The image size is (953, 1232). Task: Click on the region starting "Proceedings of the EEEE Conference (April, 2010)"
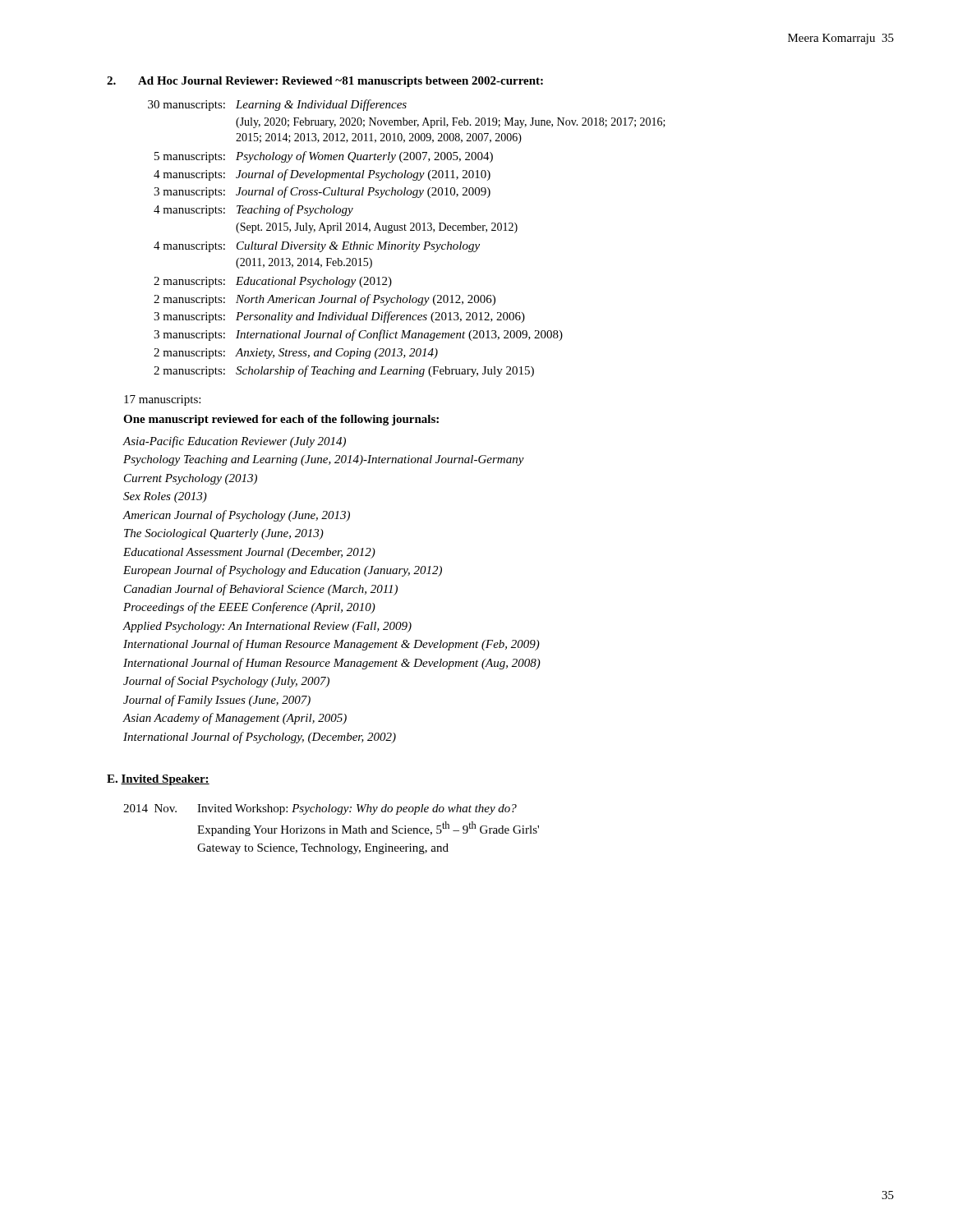249,607
